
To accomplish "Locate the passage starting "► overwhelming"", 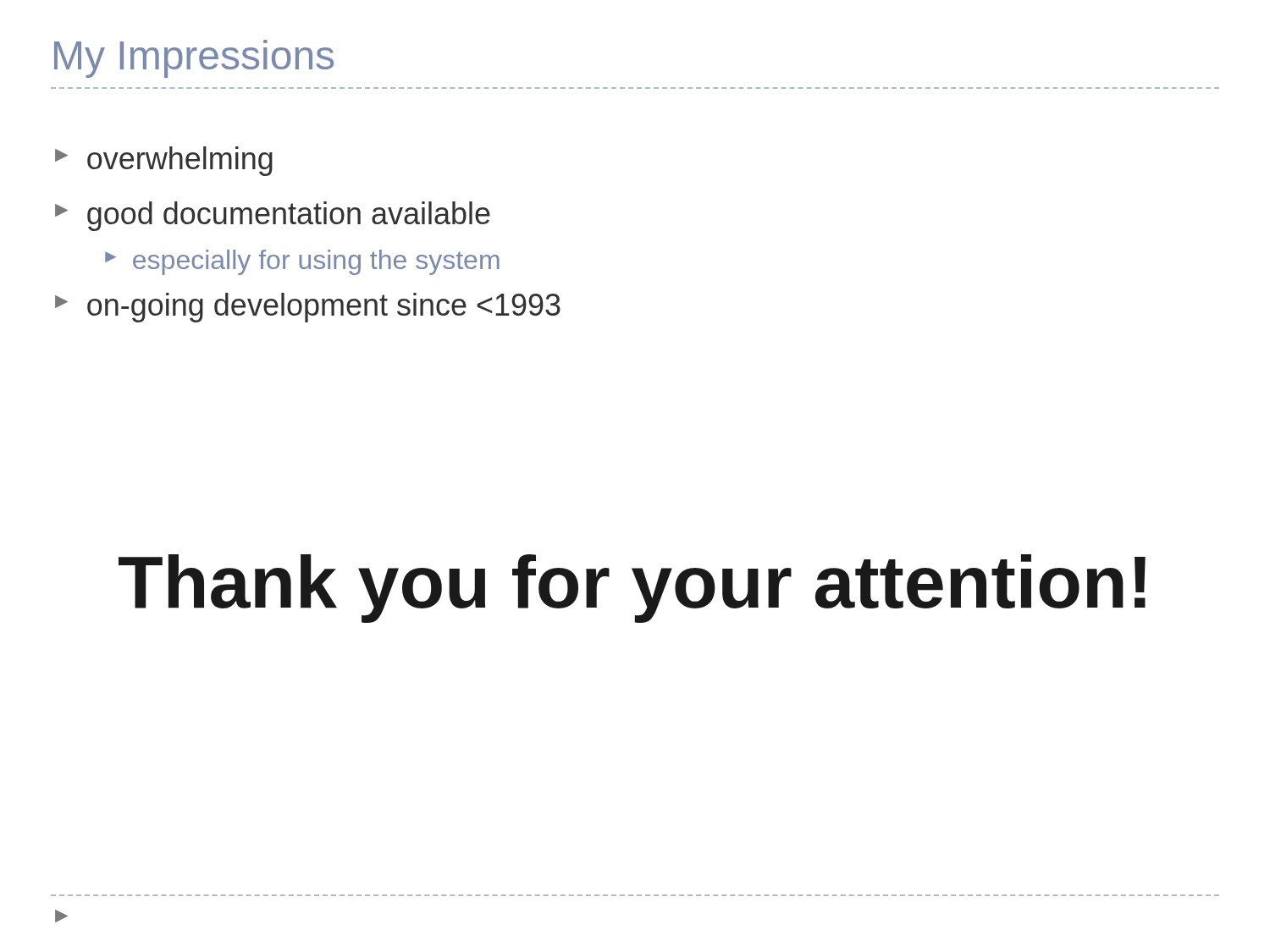I will (x=162, y=159).
